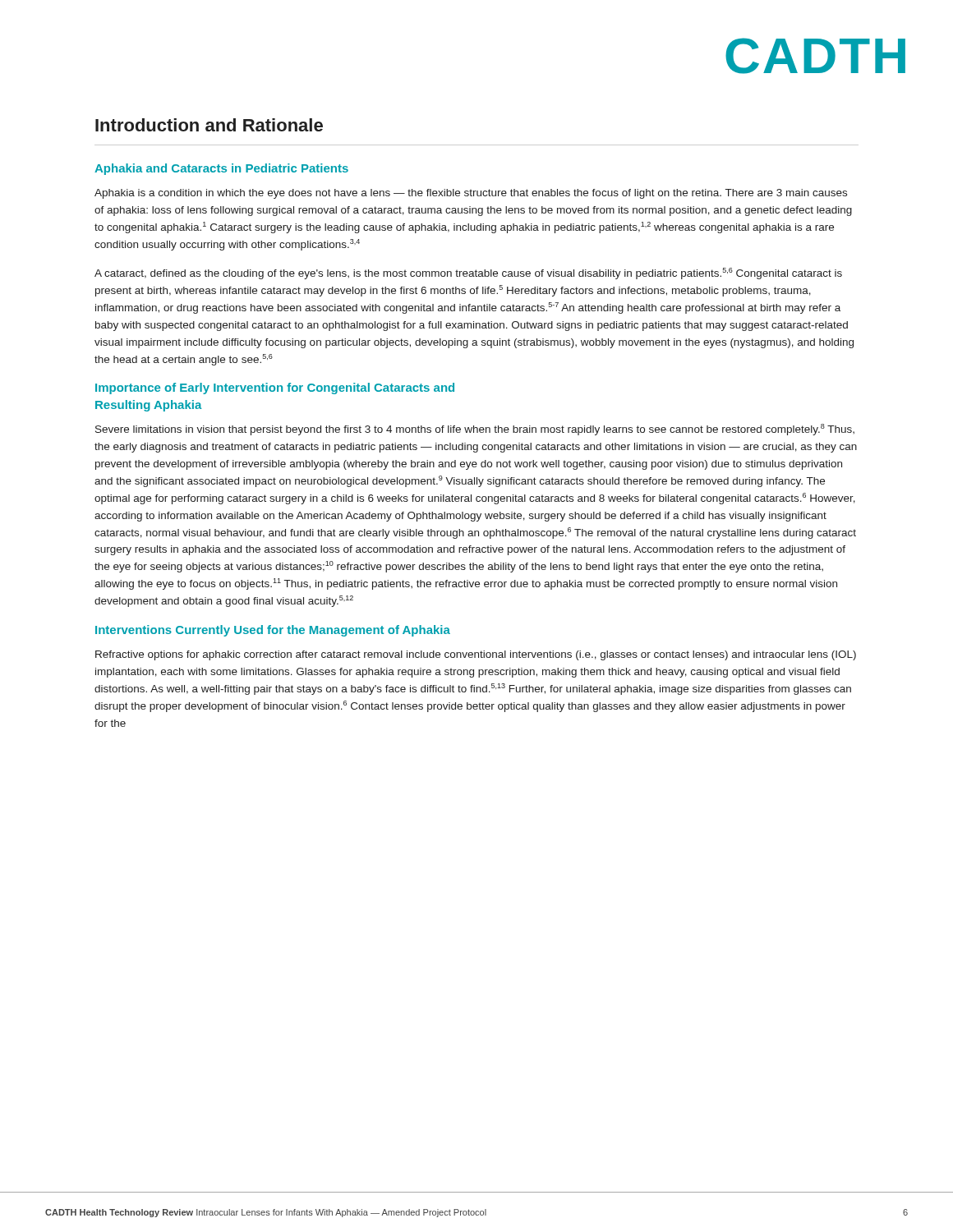Image resolution: width=953 pixels, height=1232 pixels.
Task: Navigate to the element starting "Interventions Currently Used"
Action: [272, 630]
